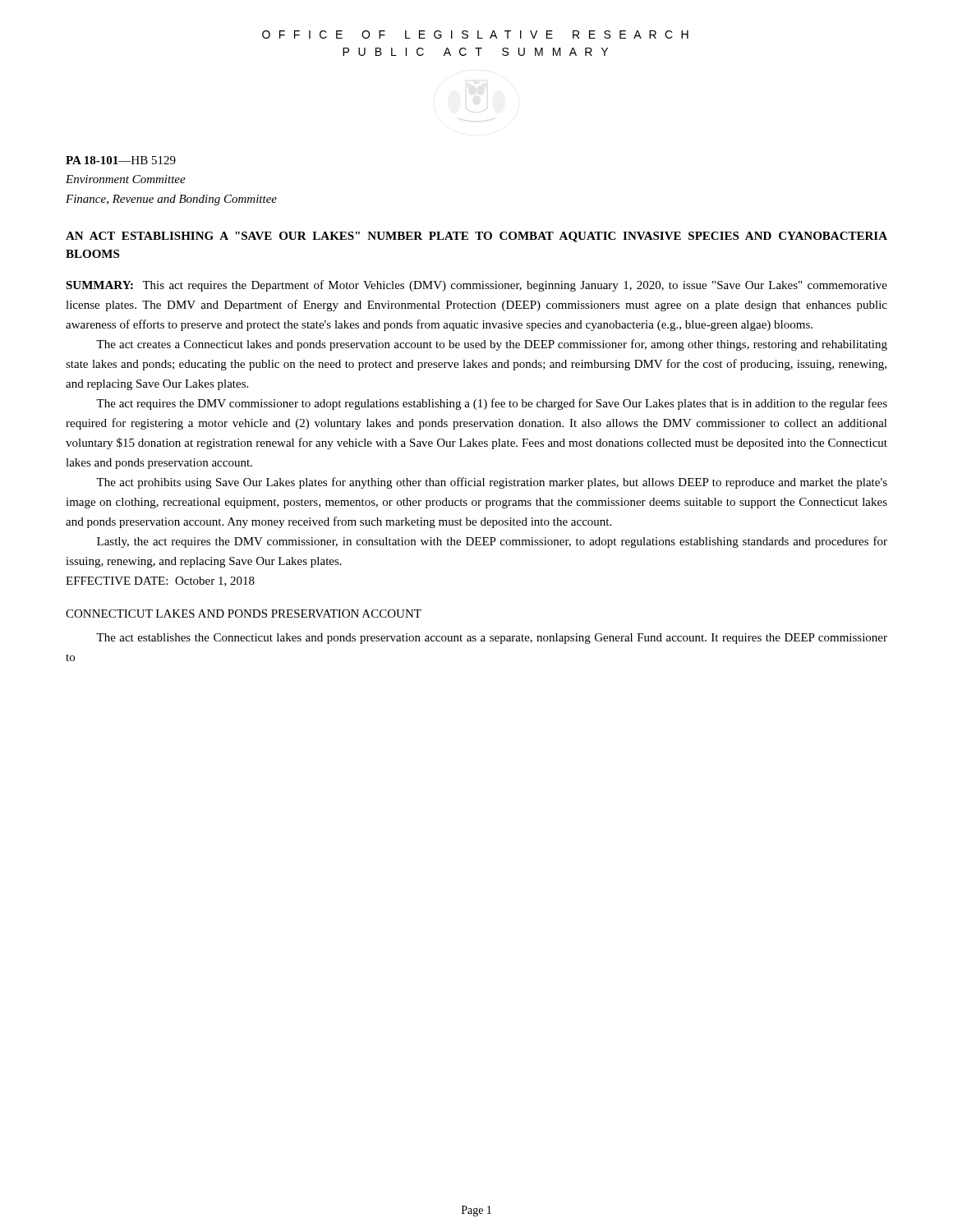This screenshot has height=1232, width=953.
Task: Find the text starting "CONNECTICUT LAKES AND PONDS PRESERVATION ACCOUNT"
Action: [244, 613]
